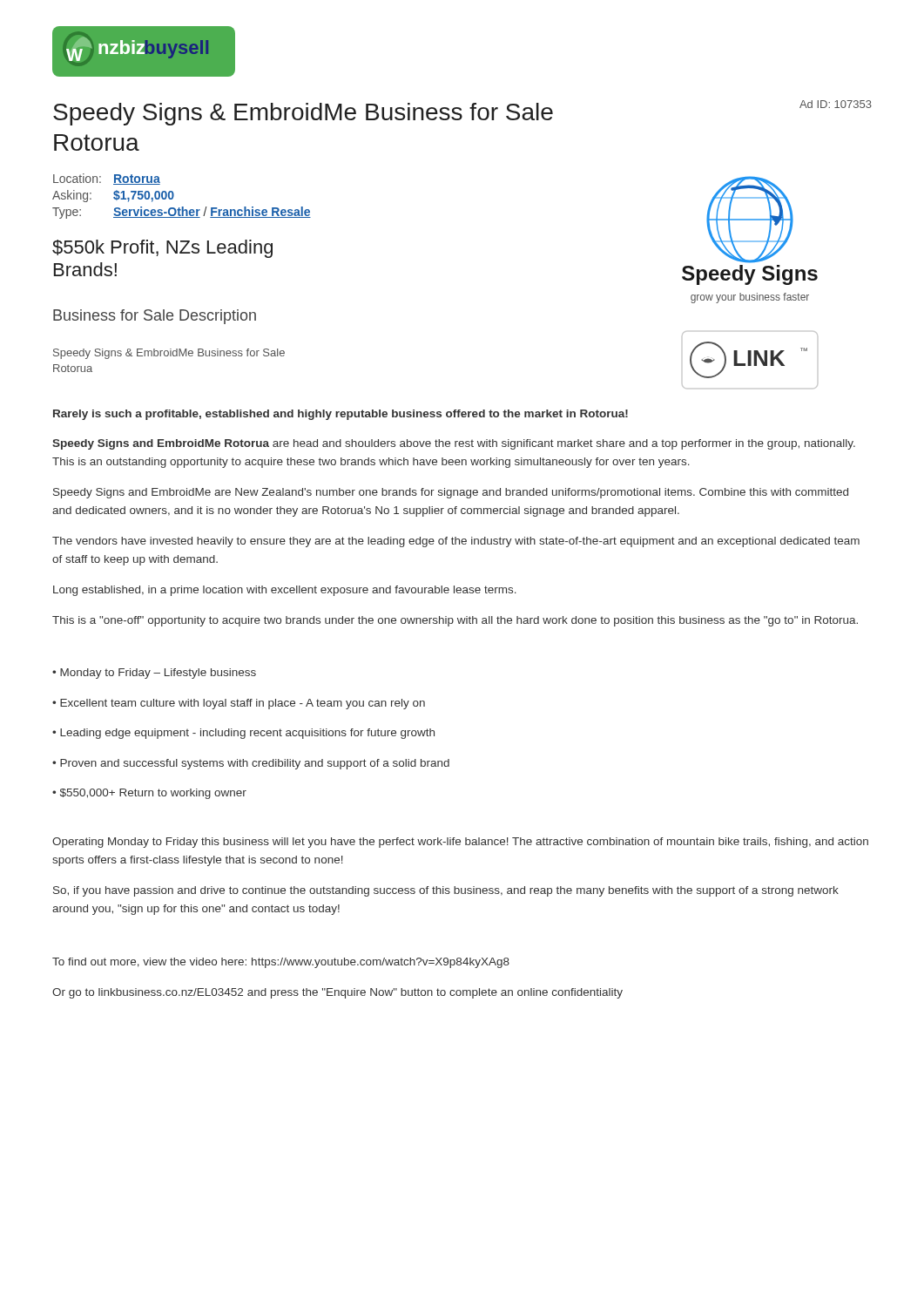Navigate to the text starting "The vendors have invested heavily to ensure they"
924x1307 pixels.
pyautogui.click(x=462, y=551)
